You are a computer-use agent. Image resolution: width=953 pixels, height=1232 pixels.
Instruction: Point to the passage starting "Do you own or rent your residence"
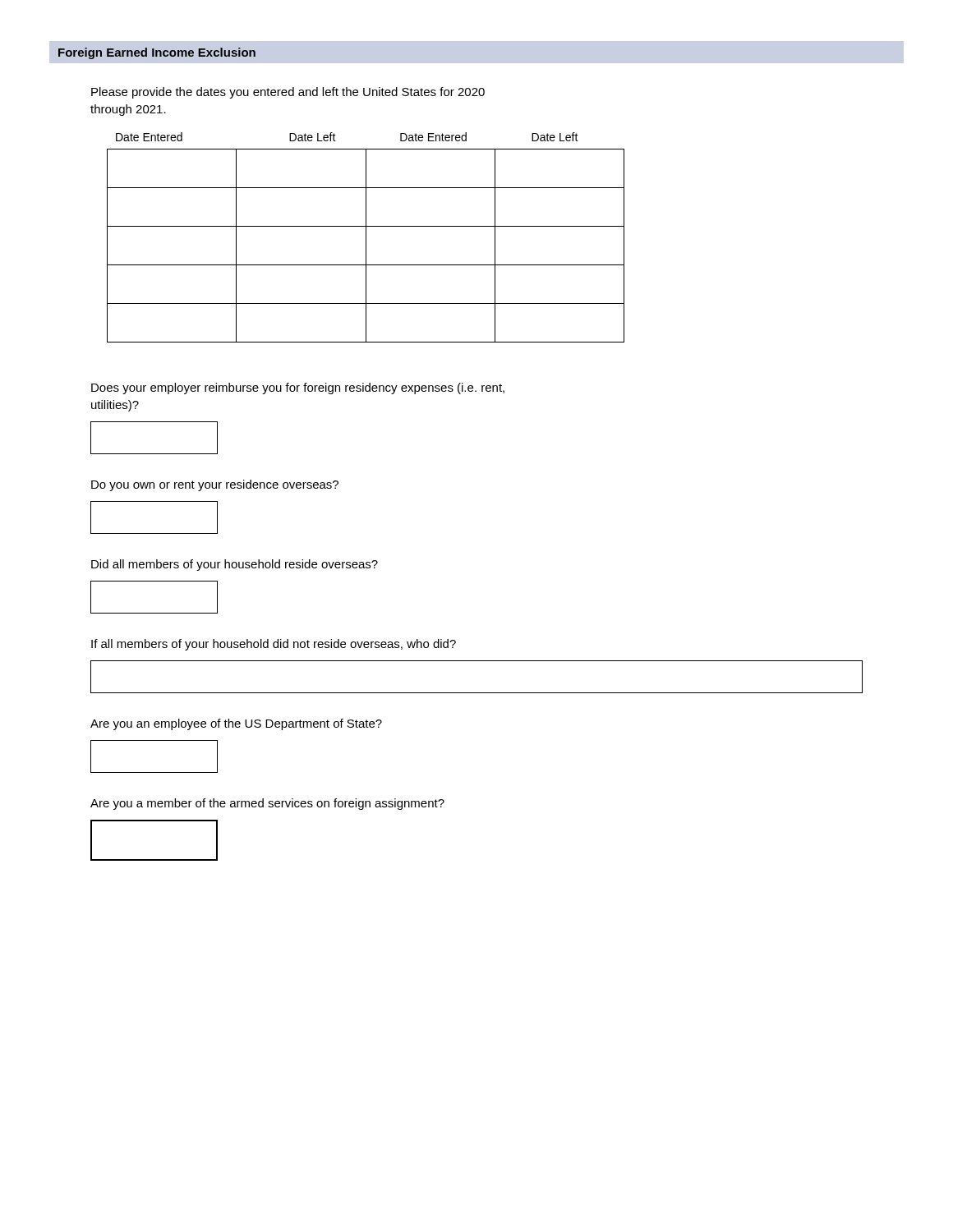[215, 484]
